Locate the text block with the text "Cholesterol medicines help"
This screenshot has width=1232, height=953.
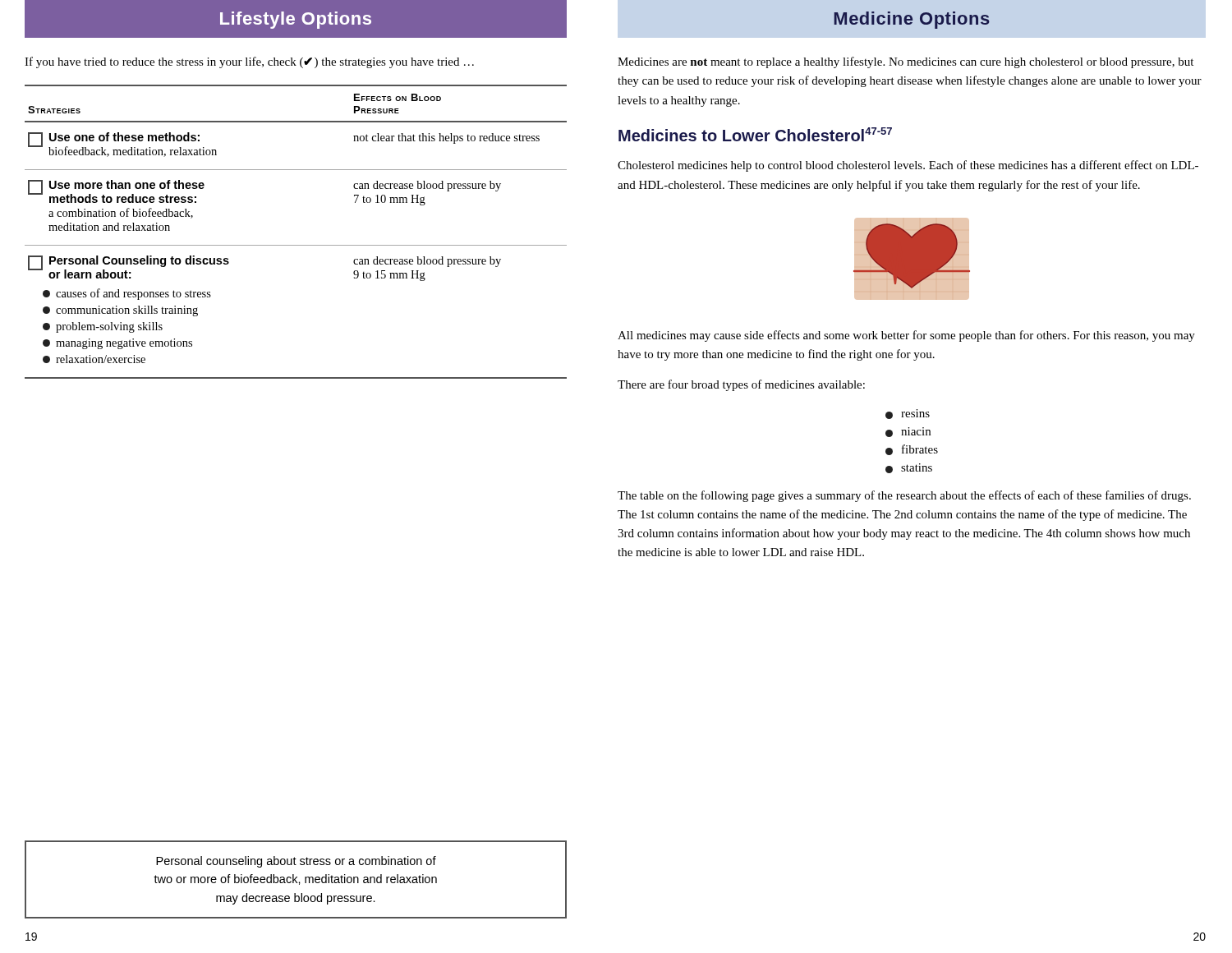(908, 175)
